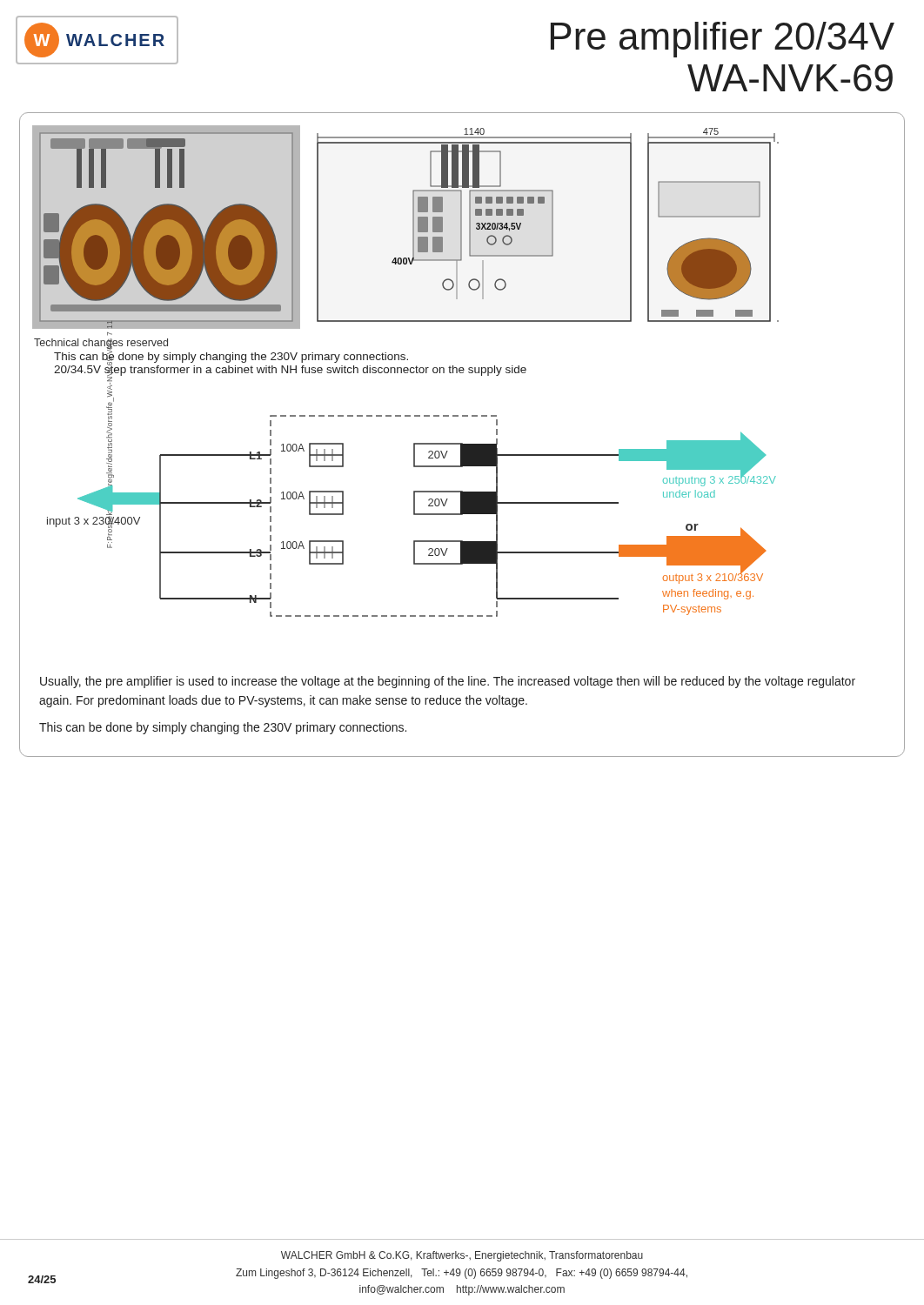
Task: Click on the photo
Action: [166, 227]
